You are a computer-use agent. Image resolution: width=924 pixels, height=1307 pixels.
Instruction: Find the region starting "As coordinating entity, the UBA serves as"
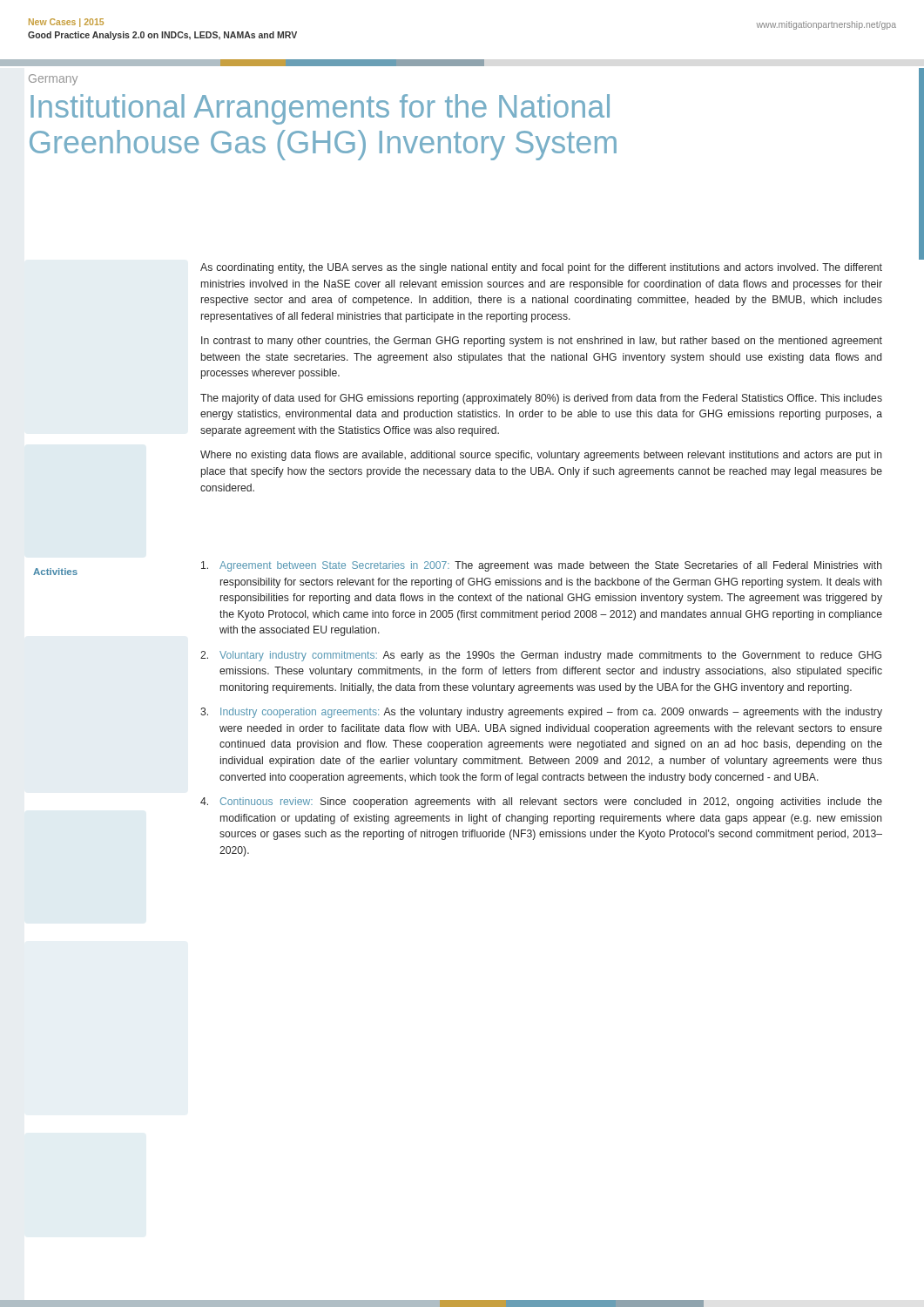[541, 292]
